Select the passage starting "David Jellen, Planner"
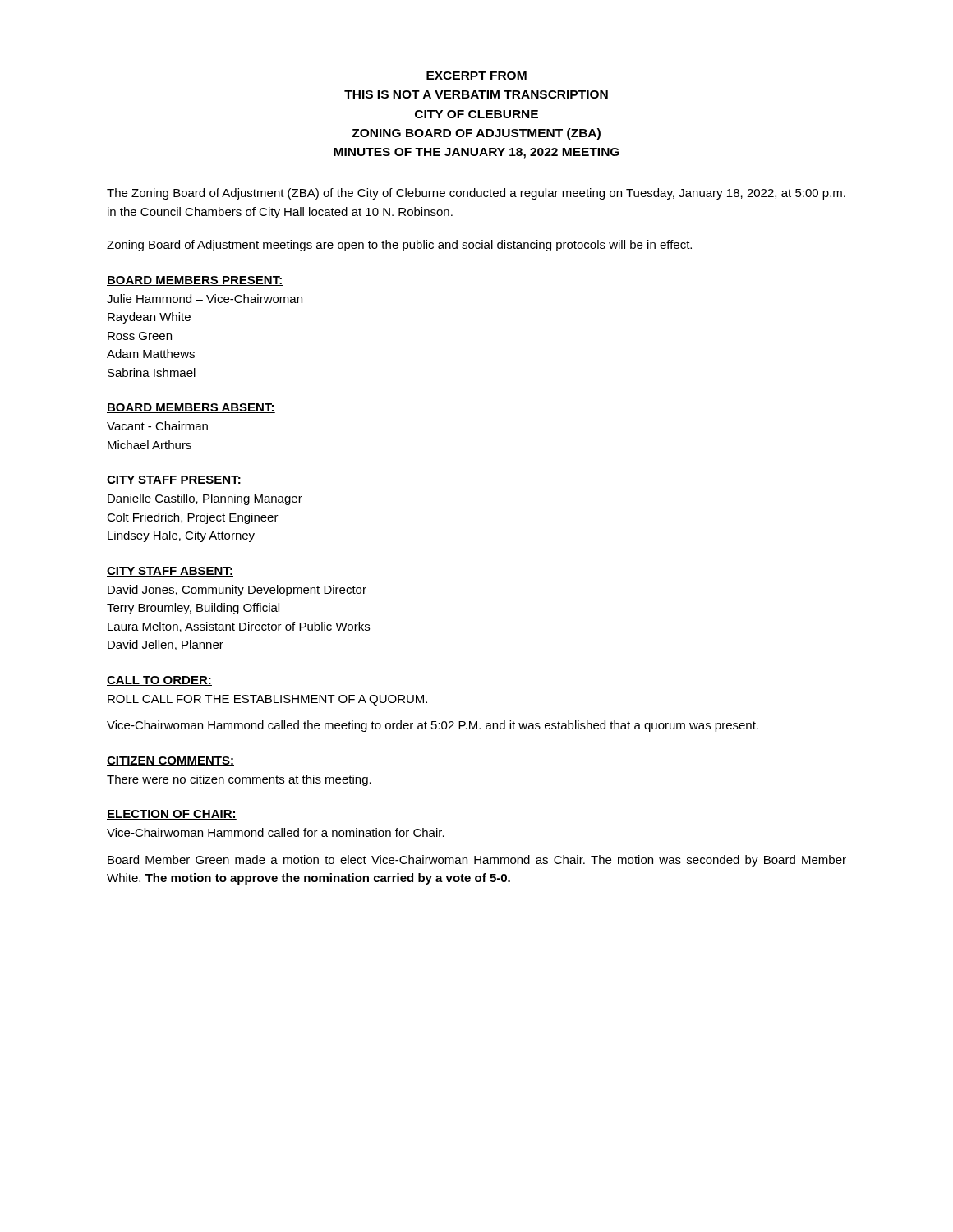The image size is (953, 1232). [165, 645]
